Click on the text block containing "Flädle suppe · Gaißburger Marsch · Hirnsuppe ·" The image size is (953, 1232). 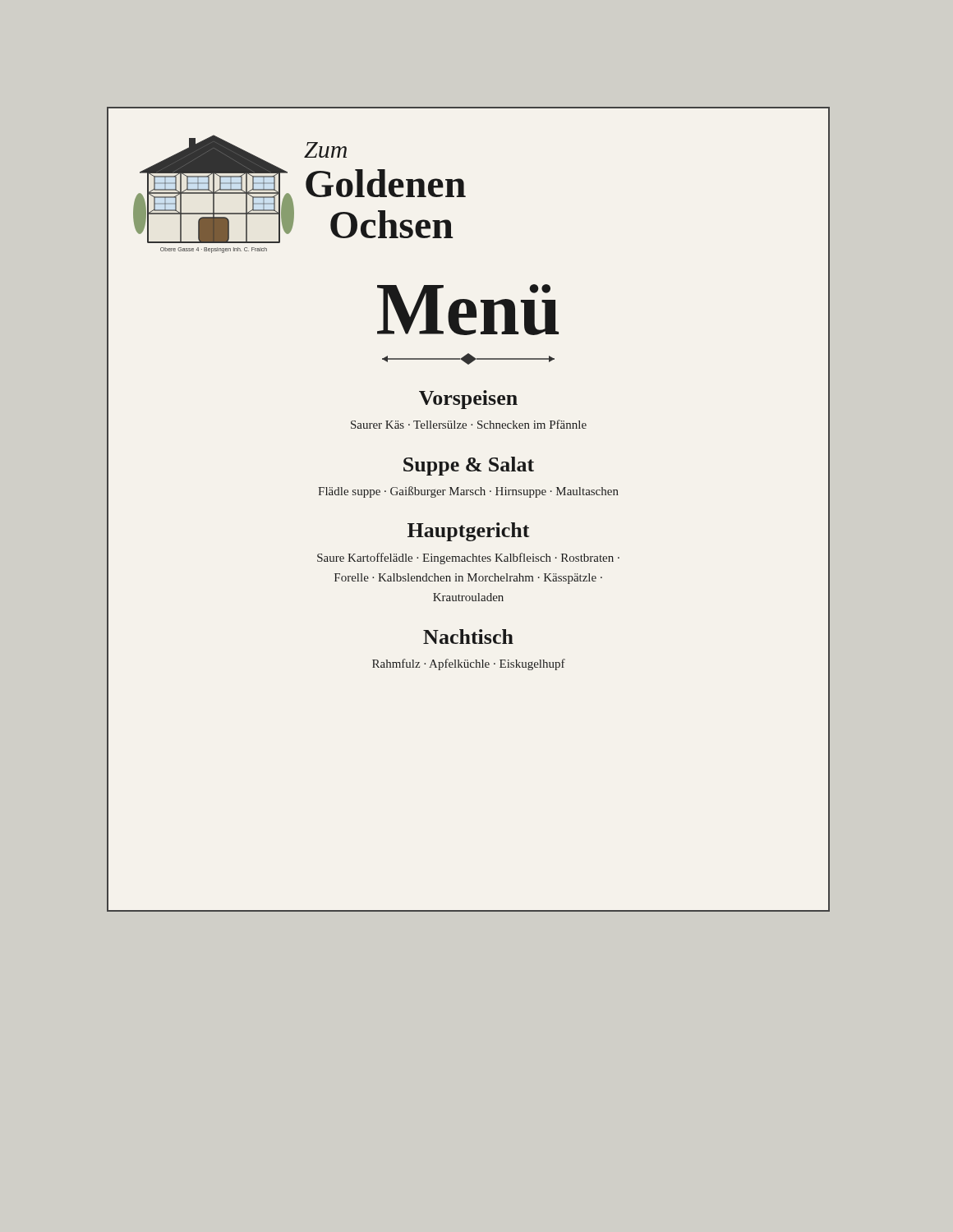(468, 491)
